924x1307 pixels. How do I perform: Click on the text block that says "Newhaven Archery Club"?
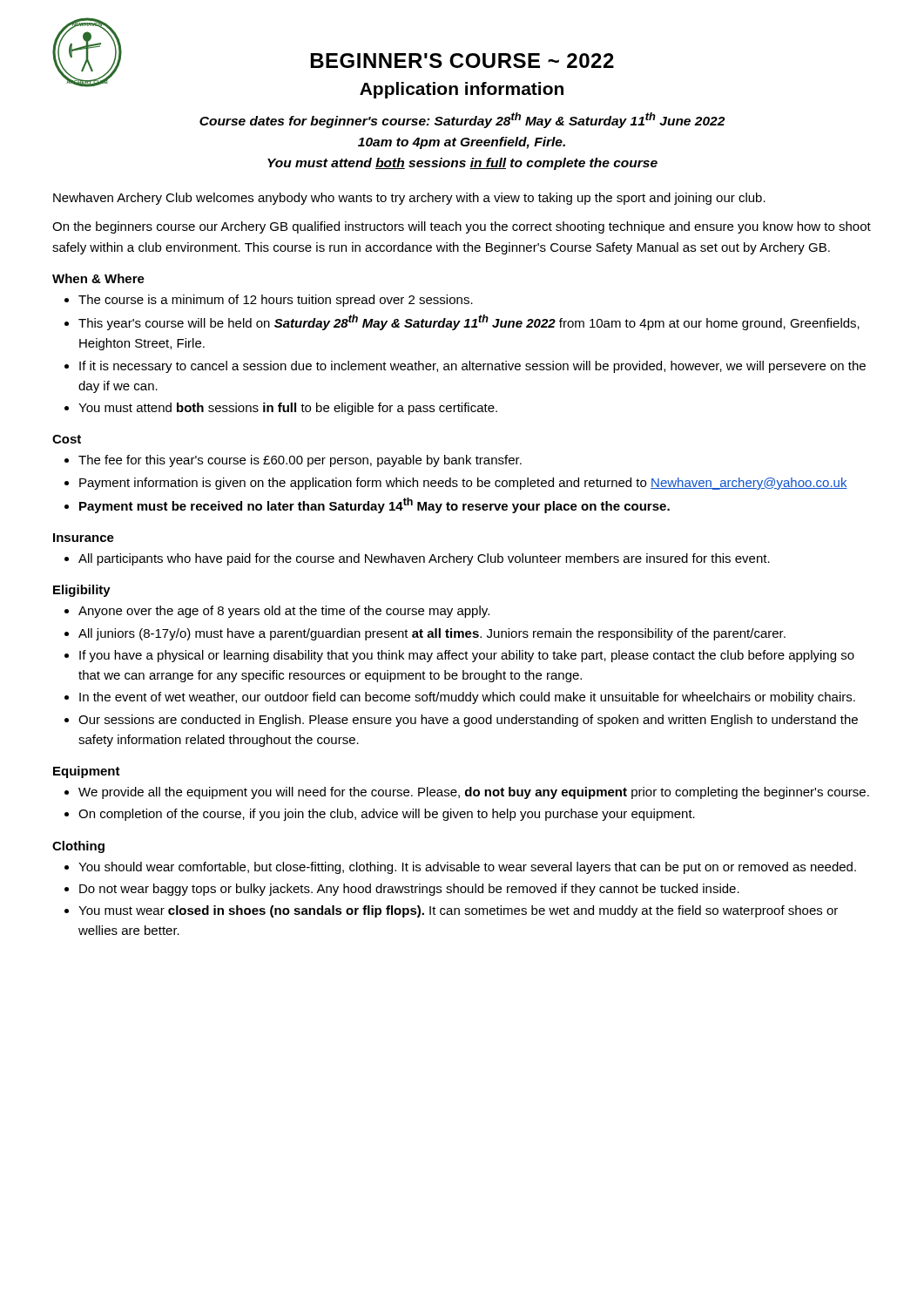[x=409, y=198]
